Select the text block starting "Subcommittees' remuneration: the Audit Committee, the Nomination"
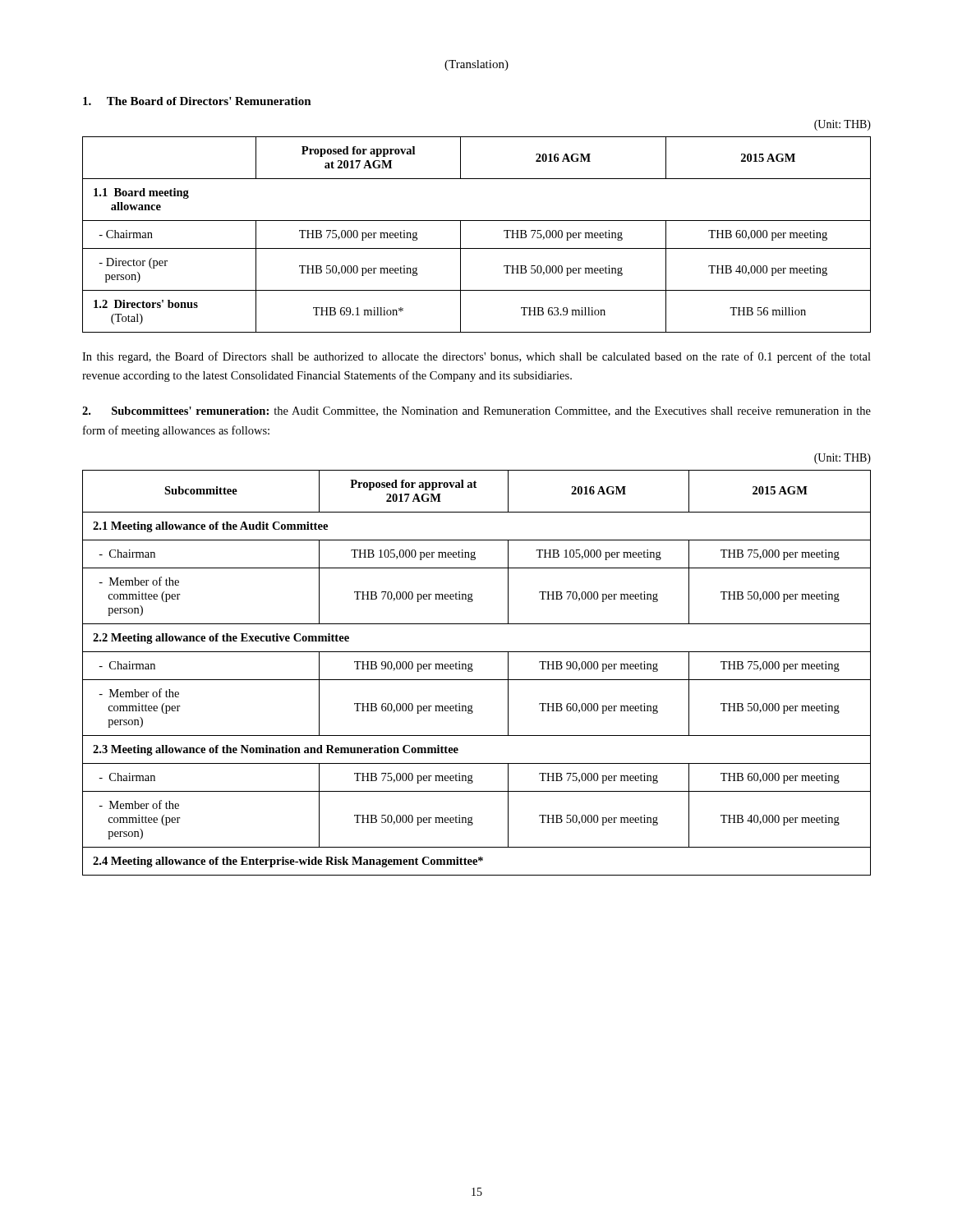This screenshot has height=1232, width=953. [x=476, y=420]
